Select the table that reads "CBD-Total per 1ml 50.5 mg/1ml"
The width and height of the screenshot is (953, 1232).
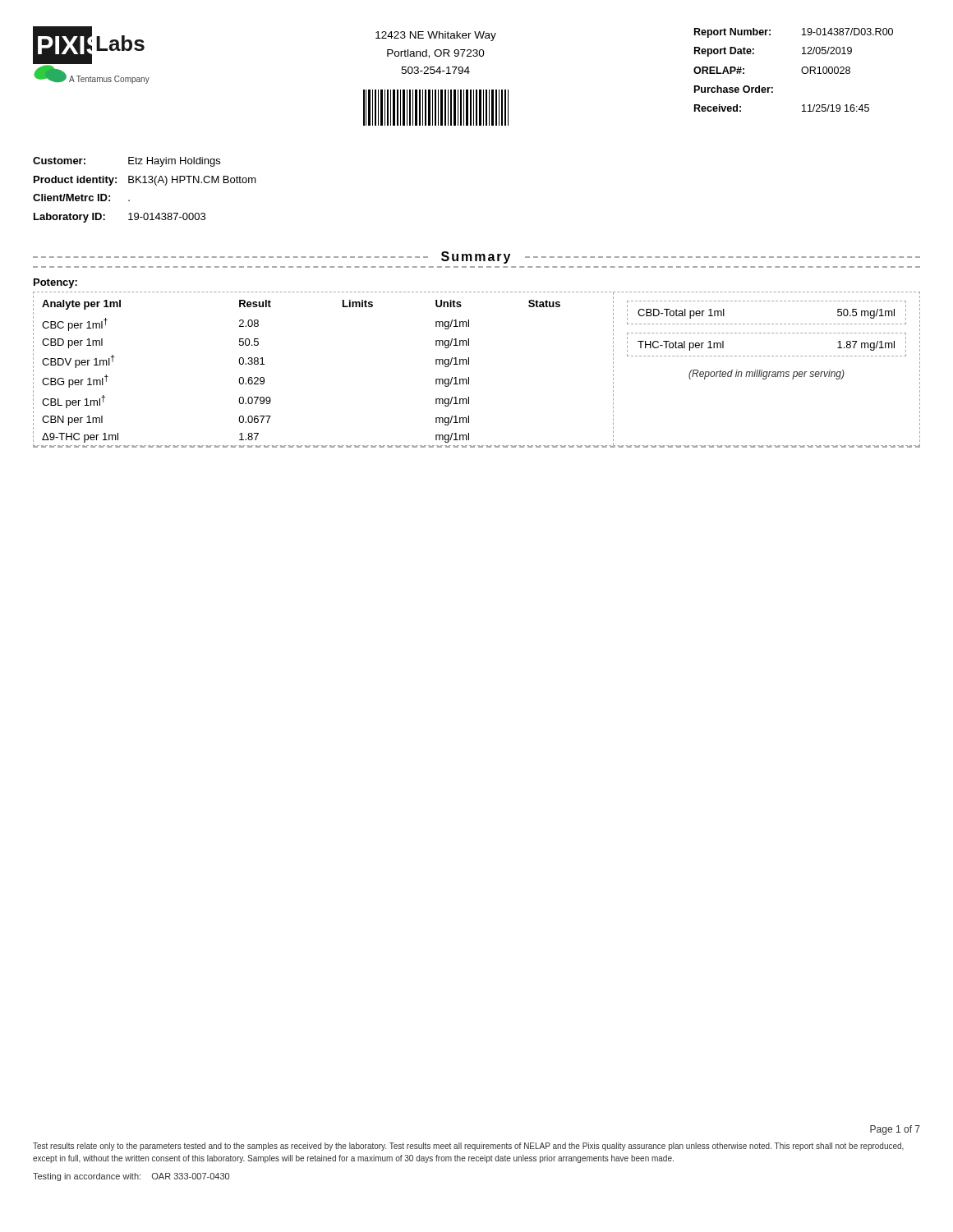click(x=767, y=312)
